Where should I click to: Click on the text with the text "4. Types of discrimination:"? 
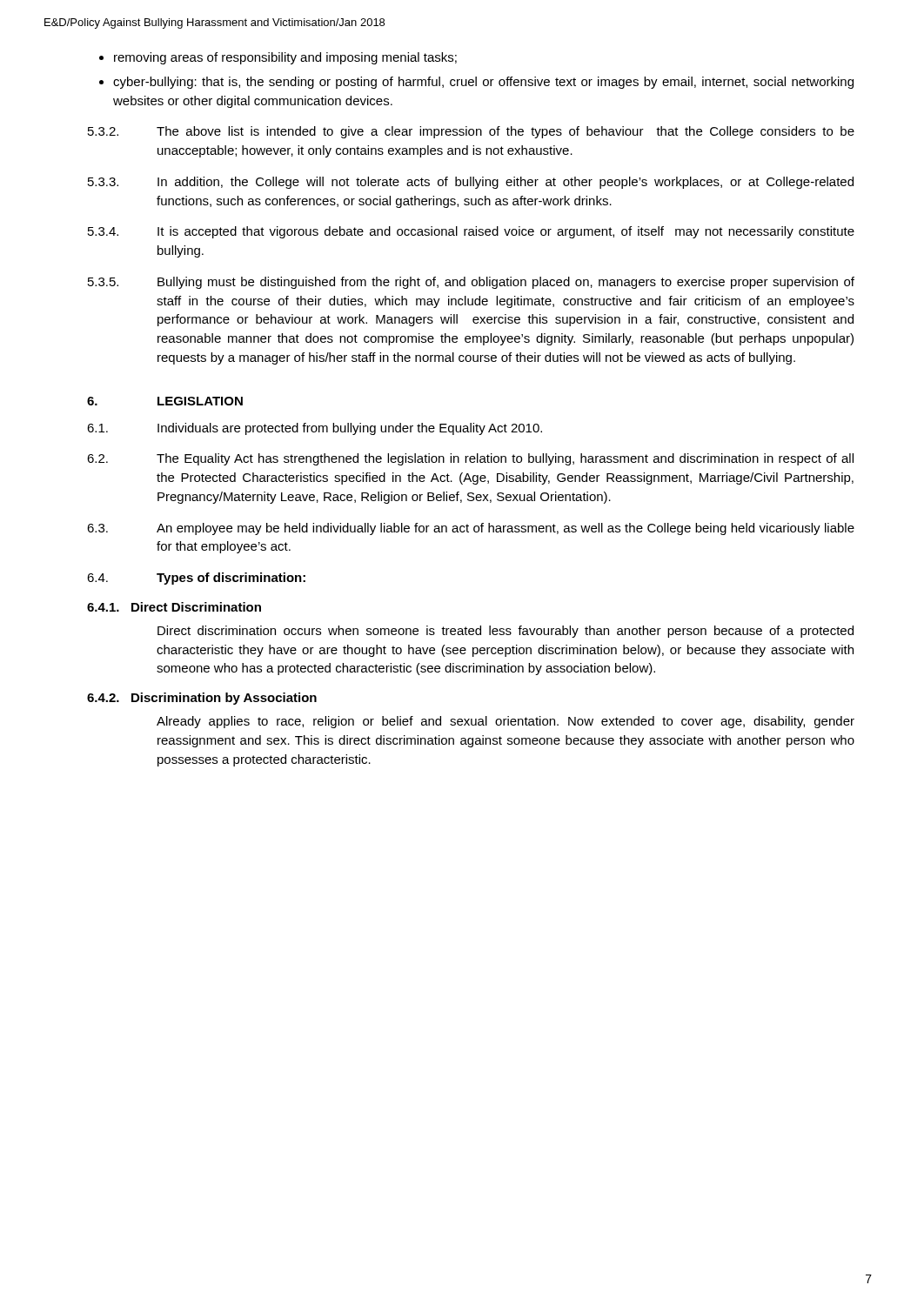click(196, 579)
